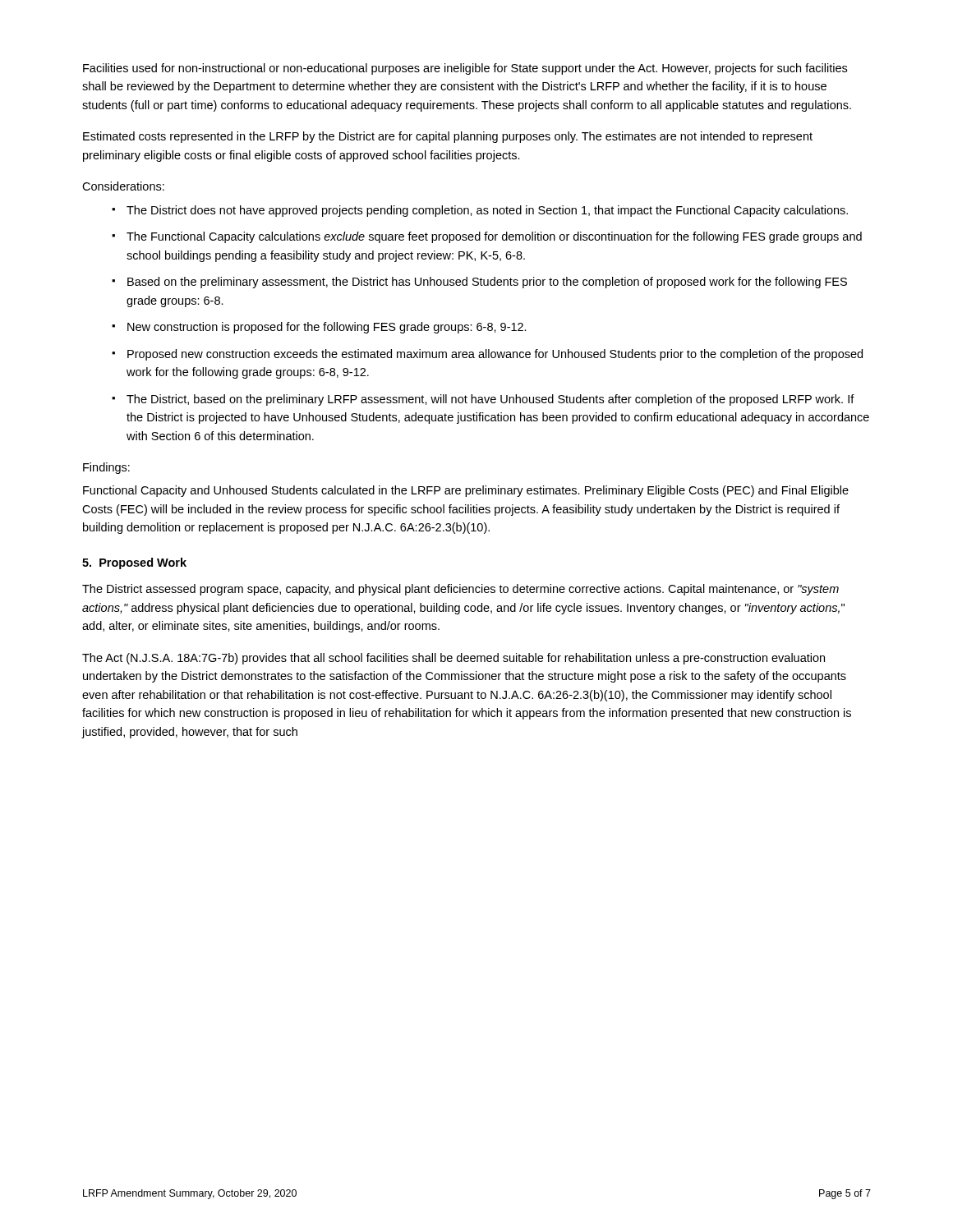The image size is (953, 1232).
Task: Find the text block starting "Proposed new construction exceeds"
Action: (x=495, y=363)
